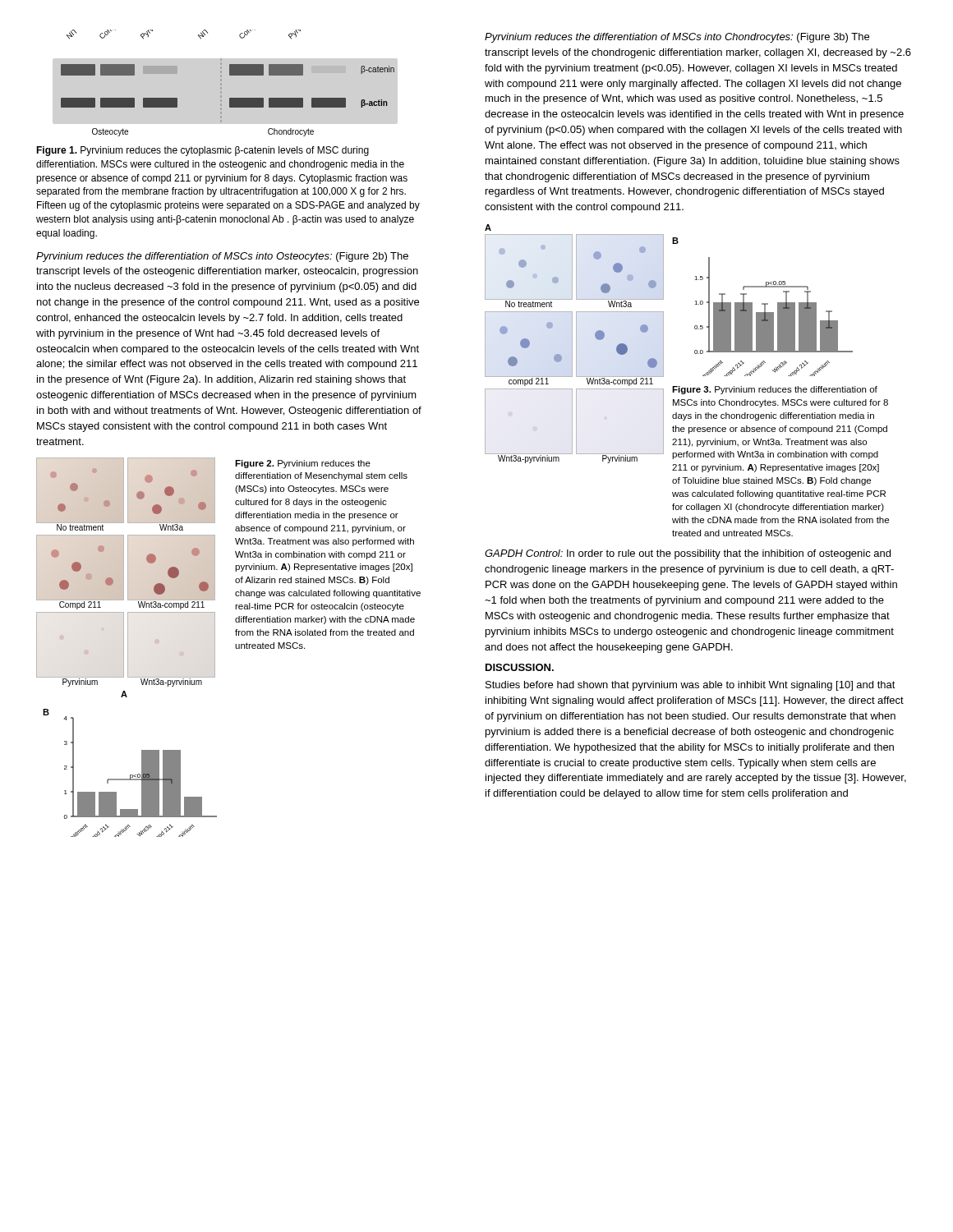Click on the text block that says "Studies before had shown that pyrvinium was able"
This screenshot has height=1232, width=953.
696,739
